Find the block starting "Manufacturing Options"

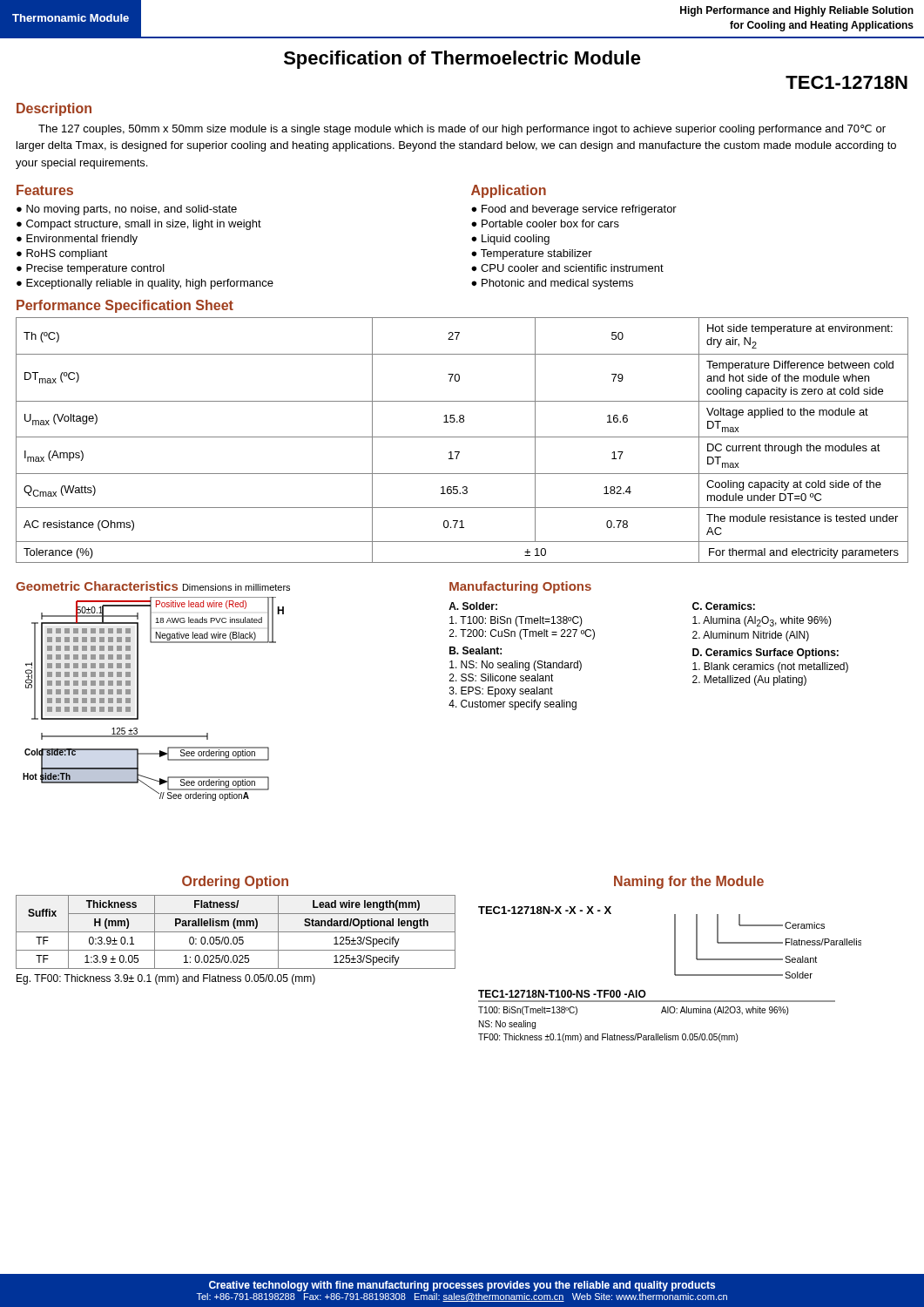click(x=520, y=586)
